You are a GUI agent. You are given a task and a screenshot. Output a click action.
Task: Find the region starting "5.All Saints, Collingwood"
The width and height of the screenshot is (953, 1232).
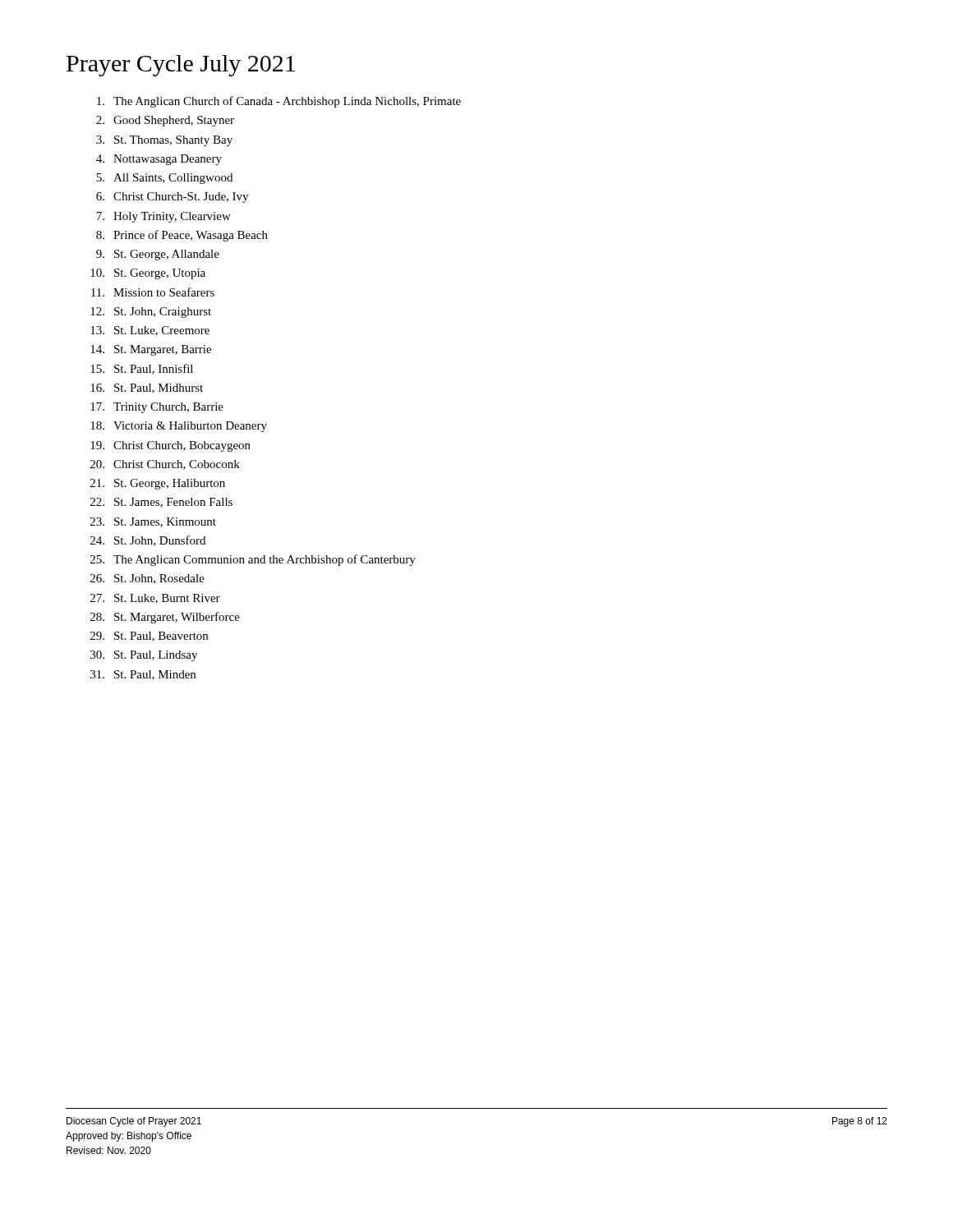pos(164,179)
